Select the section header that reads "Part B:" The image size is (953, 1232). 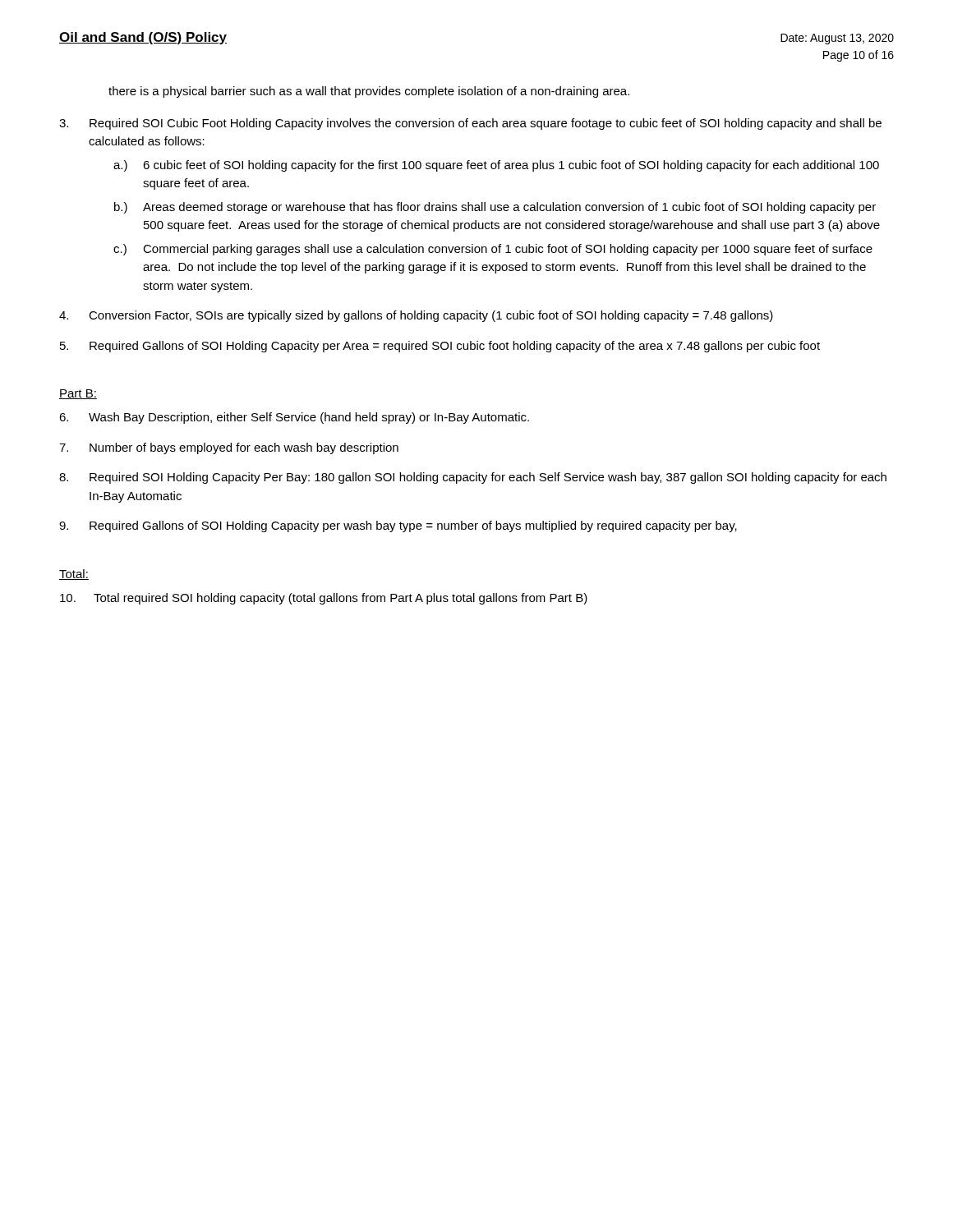[x=78, y=393]
